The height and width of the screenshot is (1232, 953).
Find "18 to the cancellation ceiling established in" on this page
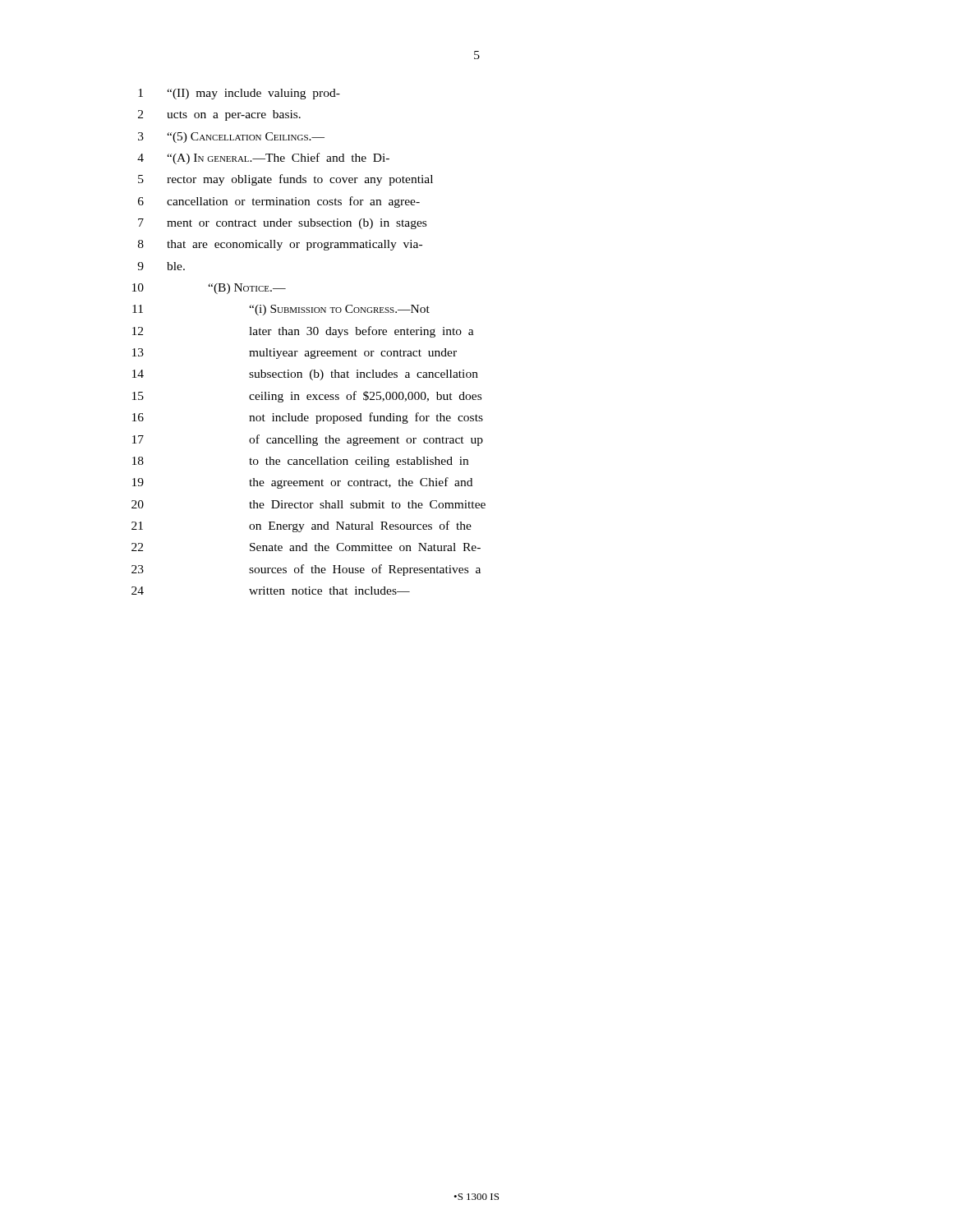pyautogui.click(x=448, y=461)
